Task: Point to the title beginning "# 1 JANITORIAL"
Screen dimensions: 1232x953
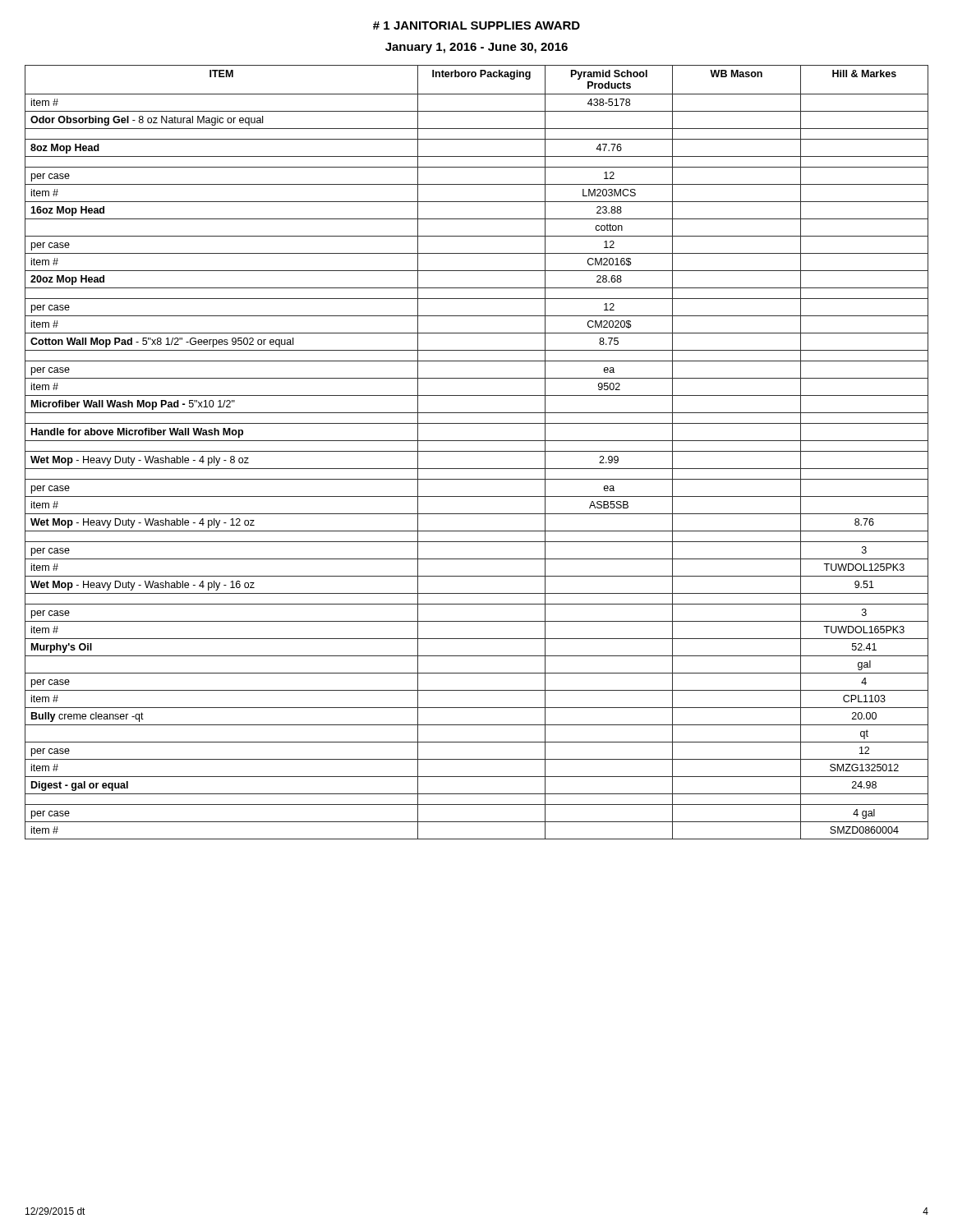Action: click(x=476, y=36)
